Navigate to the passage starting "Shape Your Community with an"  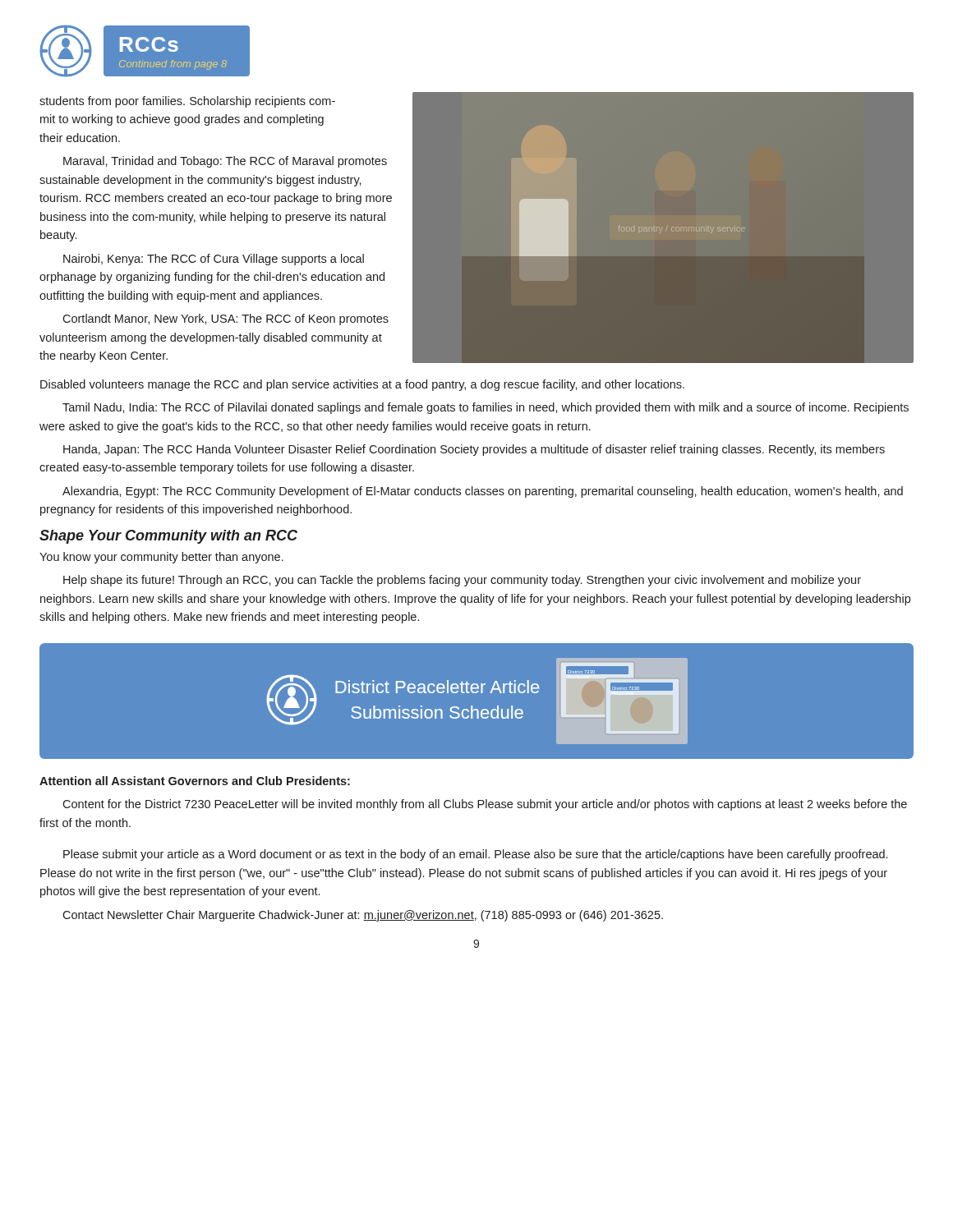coord(168,535)
